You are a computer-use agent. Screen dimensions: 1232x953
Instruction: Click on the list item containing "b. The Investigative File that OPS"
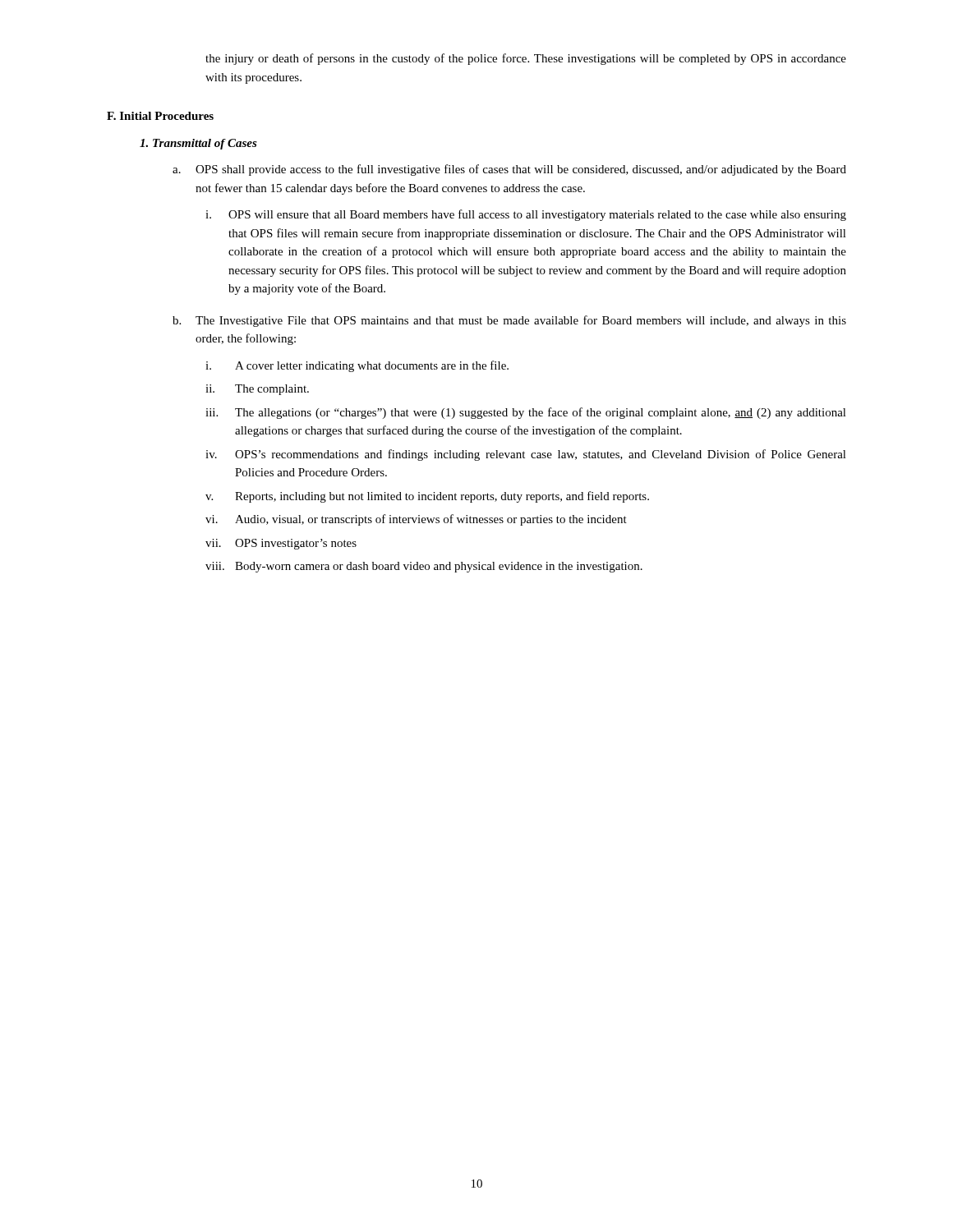tap(509, 329)
